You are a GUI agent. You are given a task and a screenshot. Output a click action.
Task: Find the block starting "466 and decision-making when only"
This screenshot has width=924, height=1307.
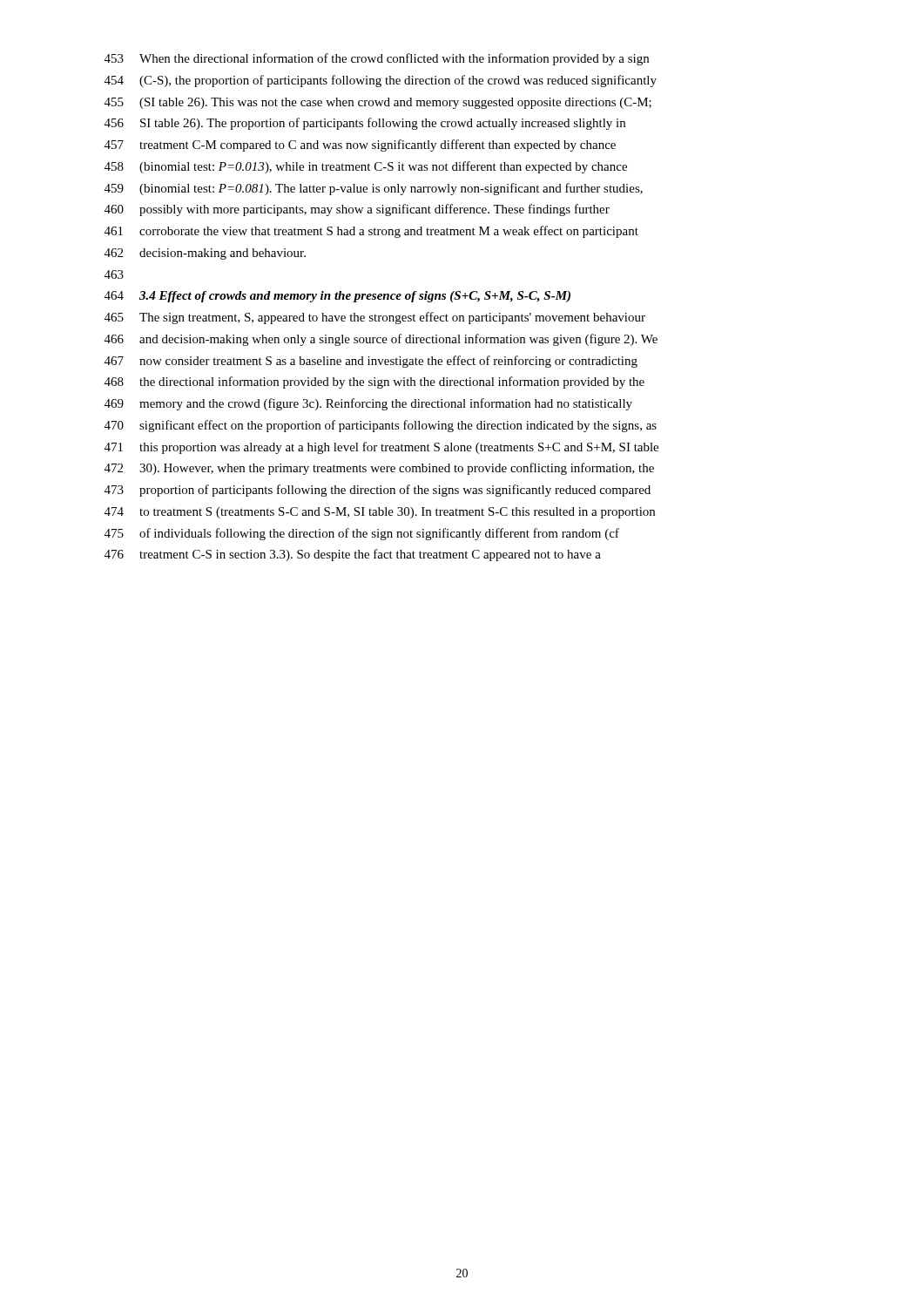point(471,339)
